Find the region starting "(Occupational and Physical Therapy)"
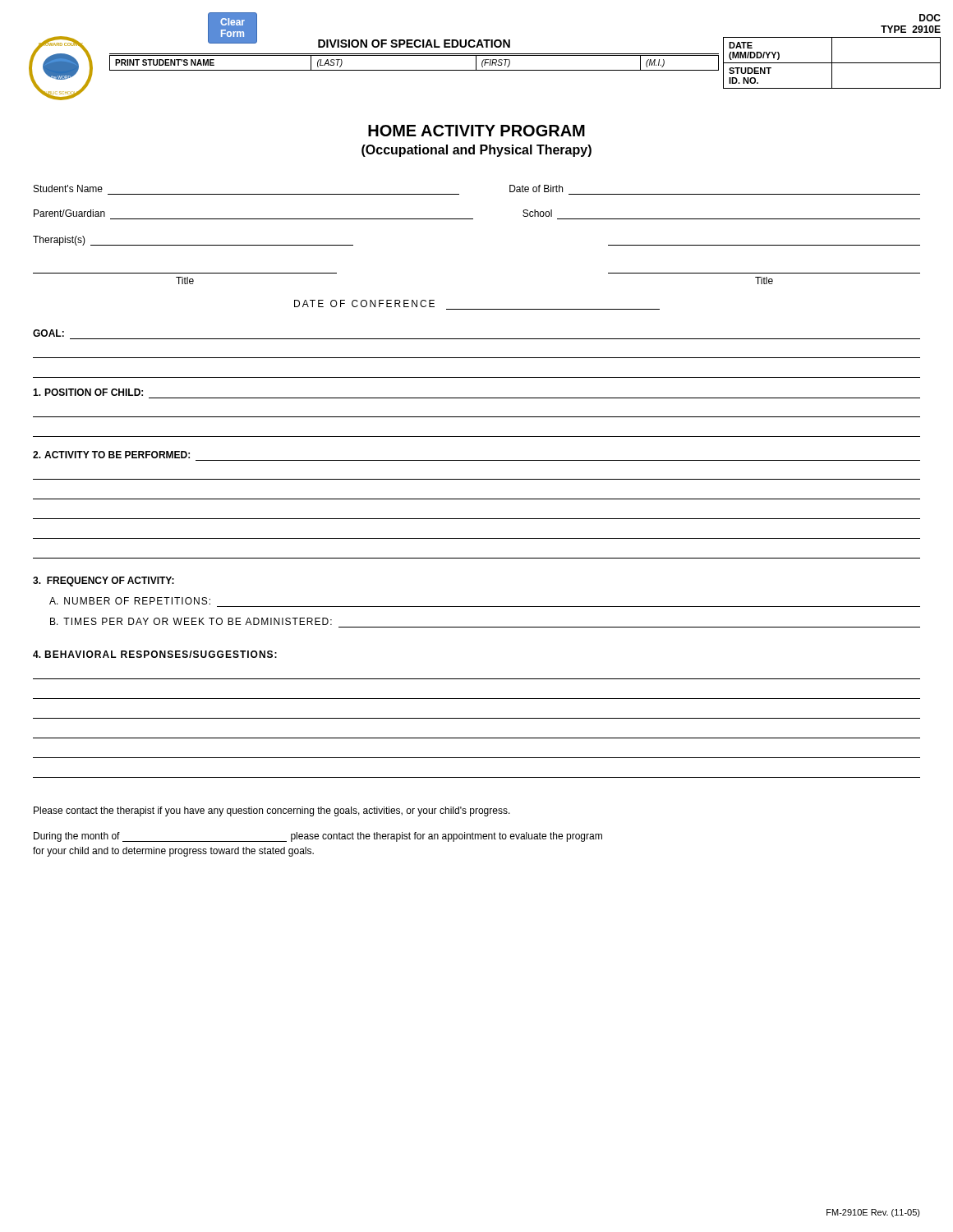The image size is (953, 1232). tap(476, 150)
